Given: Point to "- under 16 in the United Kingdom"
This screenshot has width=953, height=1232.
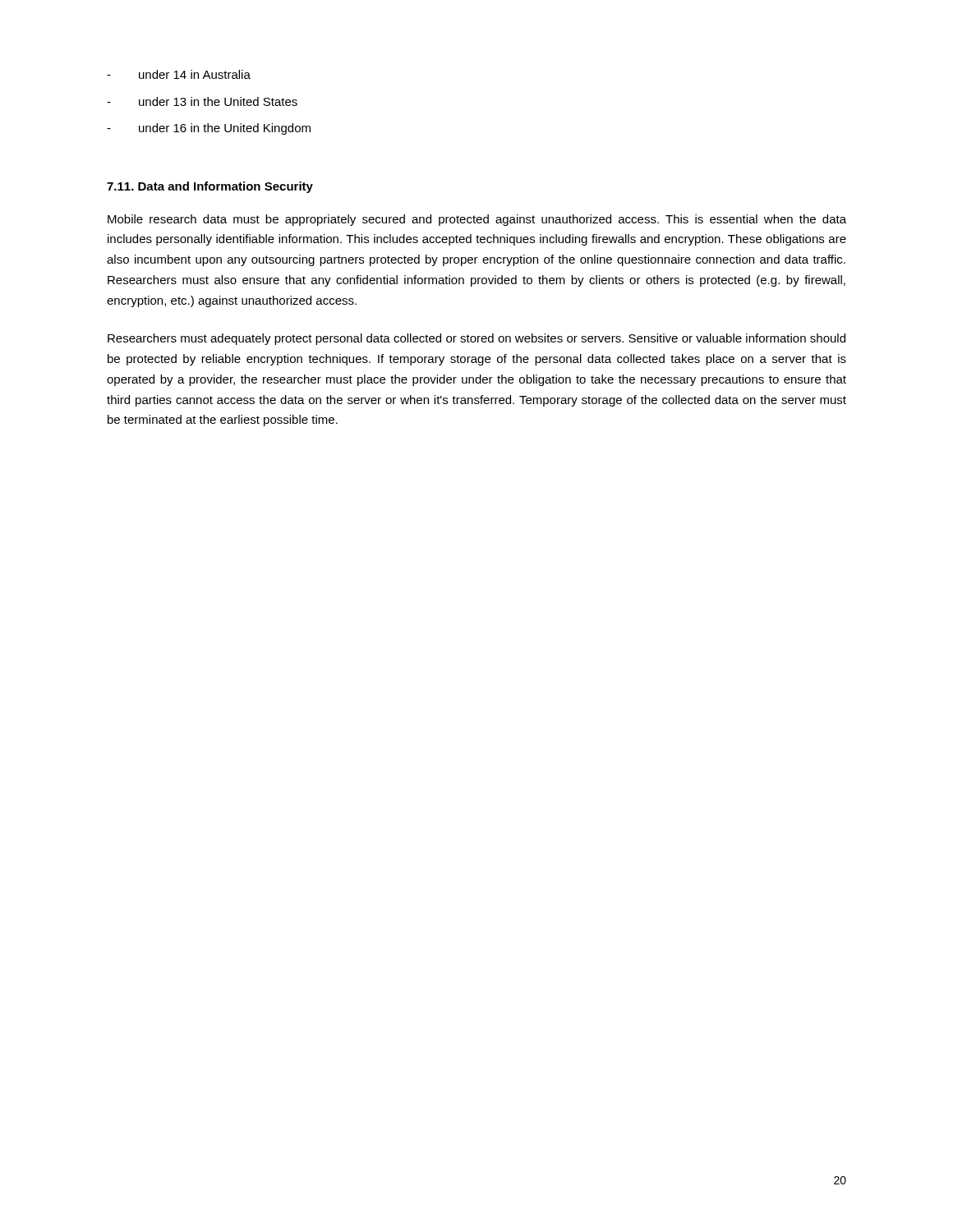Looking at the screenshot, I should (x=209, y=128).
